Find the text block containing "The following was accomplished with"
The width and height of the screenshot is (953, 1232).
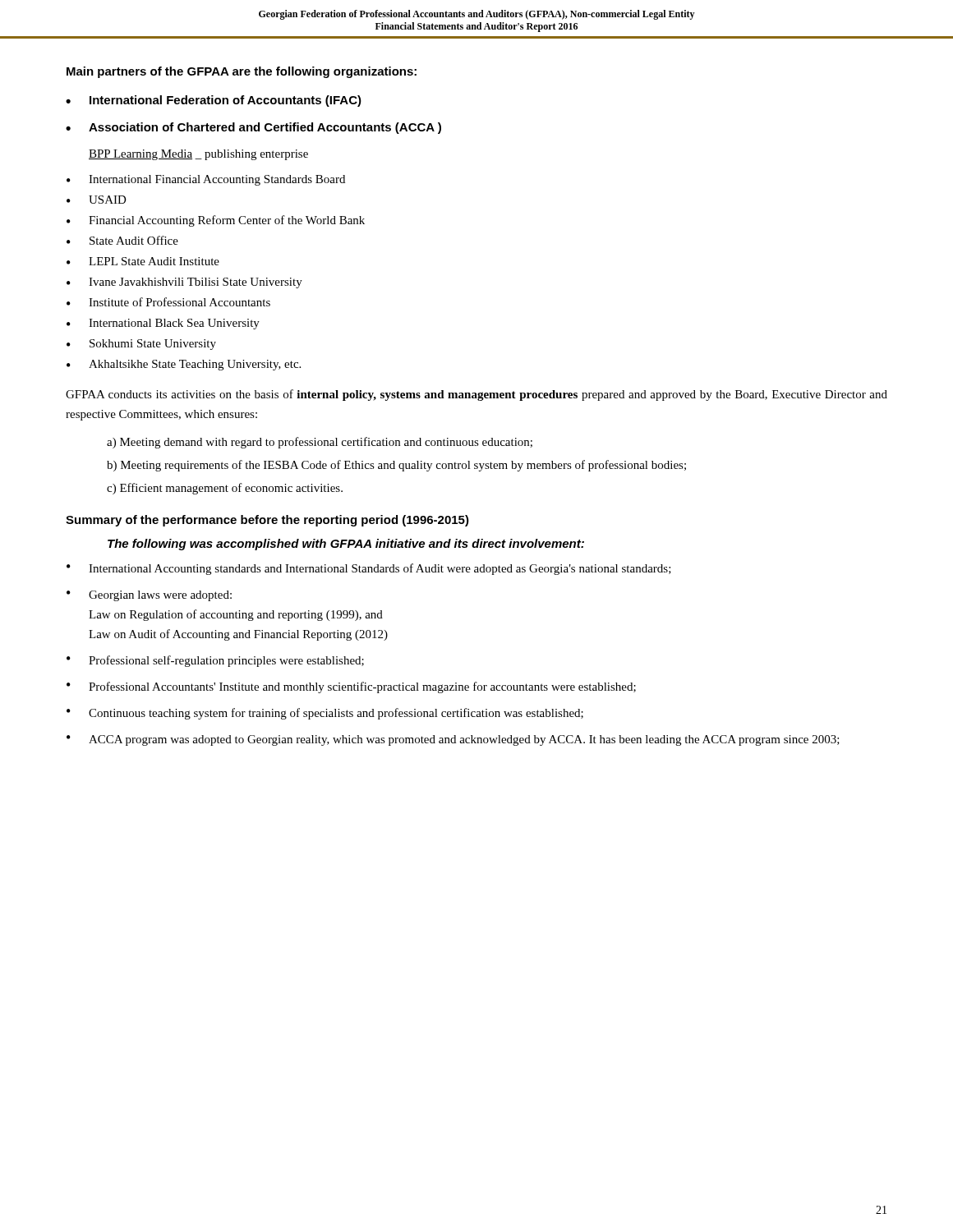pyautogui.click(x=346, y=543)
